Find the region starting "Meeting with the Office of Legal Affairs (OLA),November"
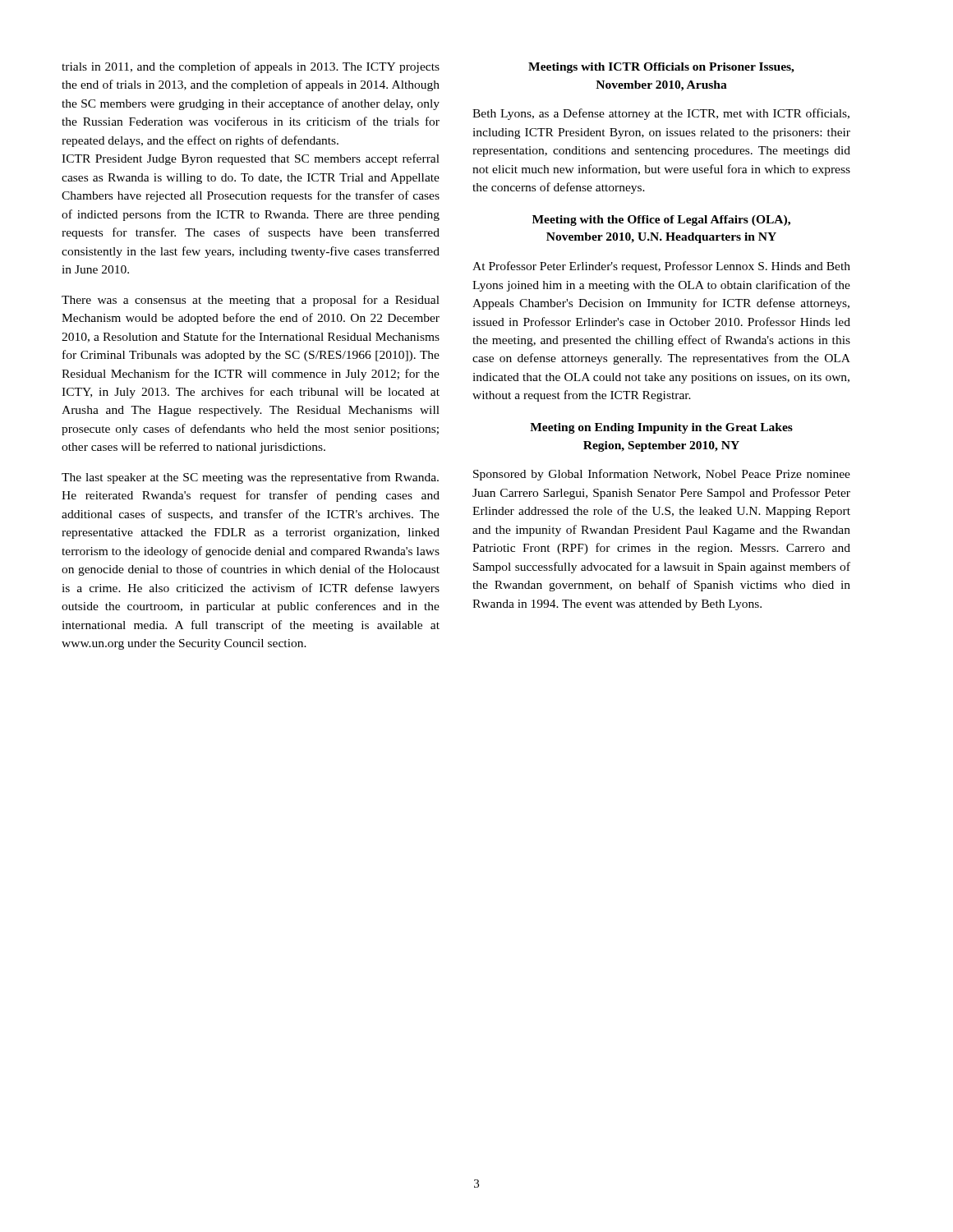Screen dimensions: 1232x953 [661, 228]
